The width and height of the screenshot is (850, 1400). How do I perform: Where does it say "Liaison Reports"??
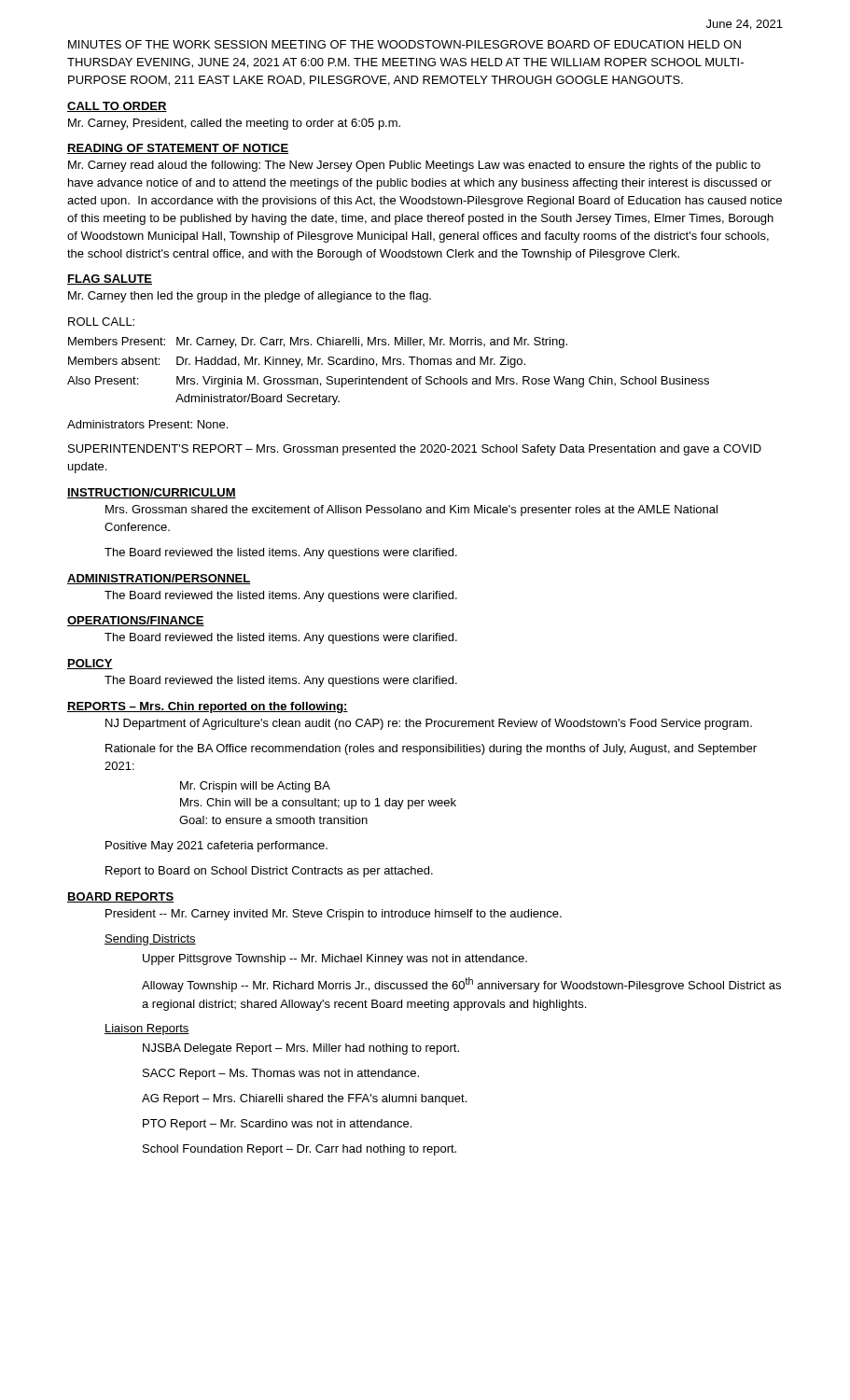click(x=147, y=1028)
